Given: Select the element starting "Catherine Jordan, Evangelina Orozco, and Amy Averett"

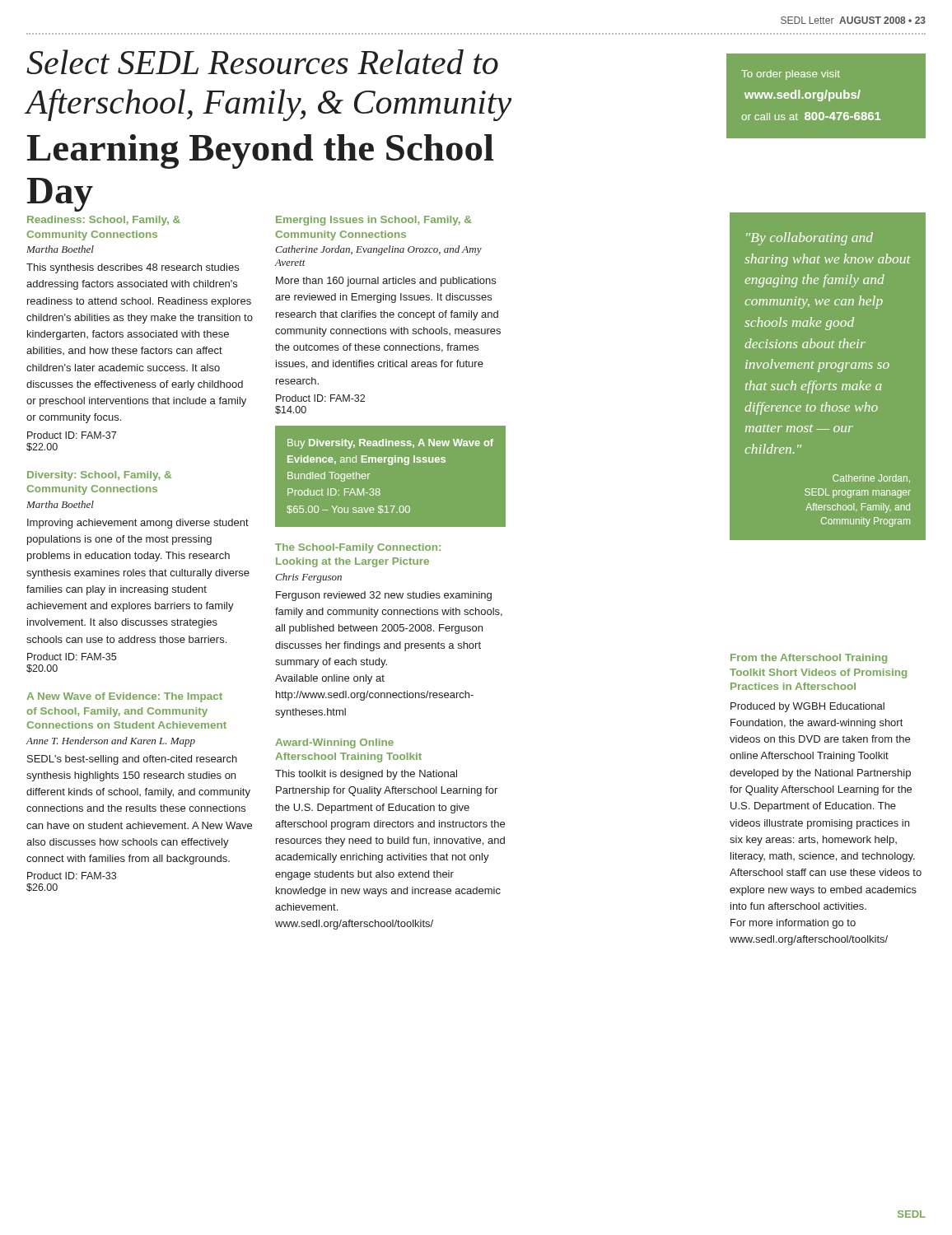Looking at the screenshot, I should 378,256.
